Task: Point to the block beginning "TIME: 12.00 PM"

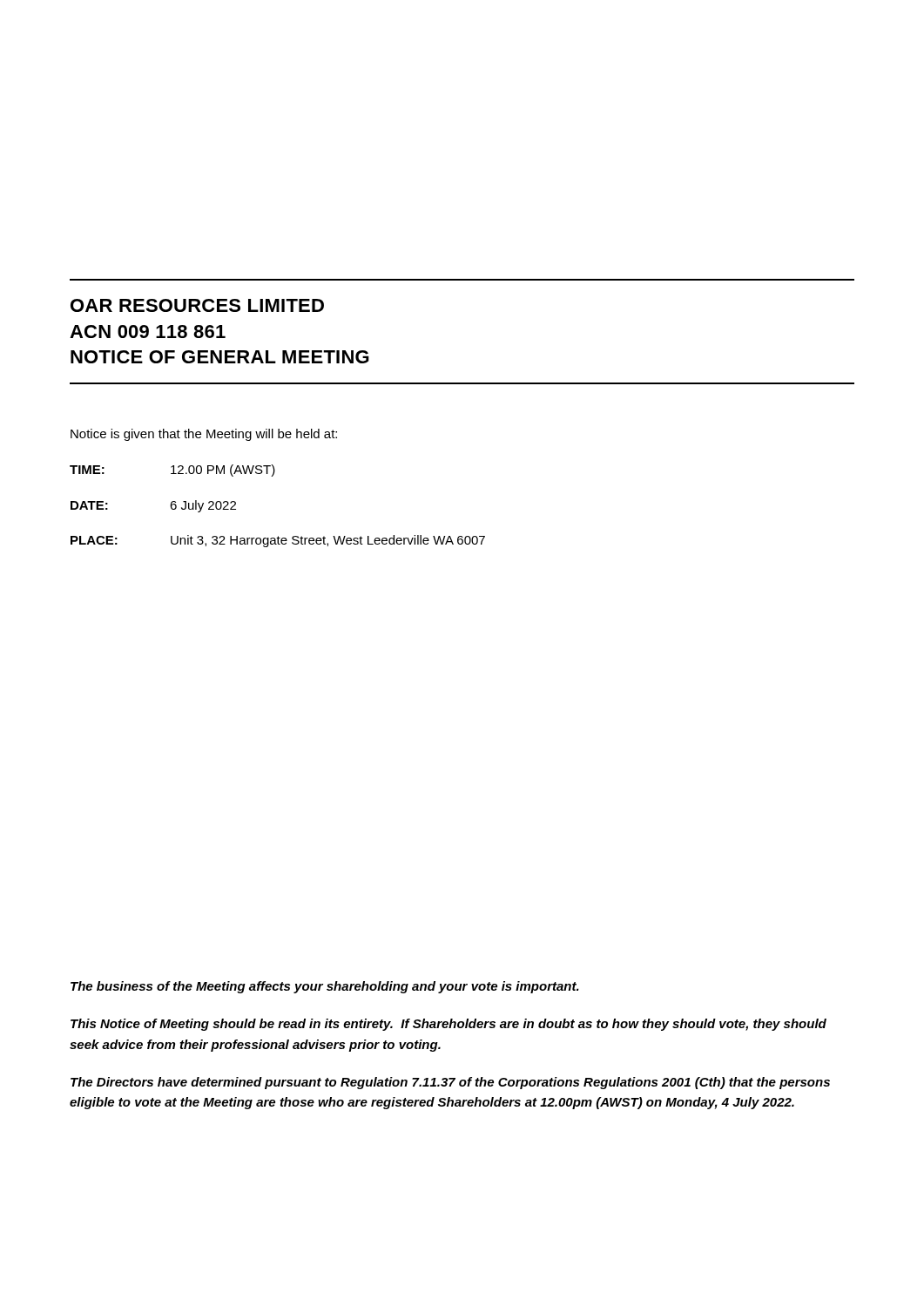Action: coord(172,471)
